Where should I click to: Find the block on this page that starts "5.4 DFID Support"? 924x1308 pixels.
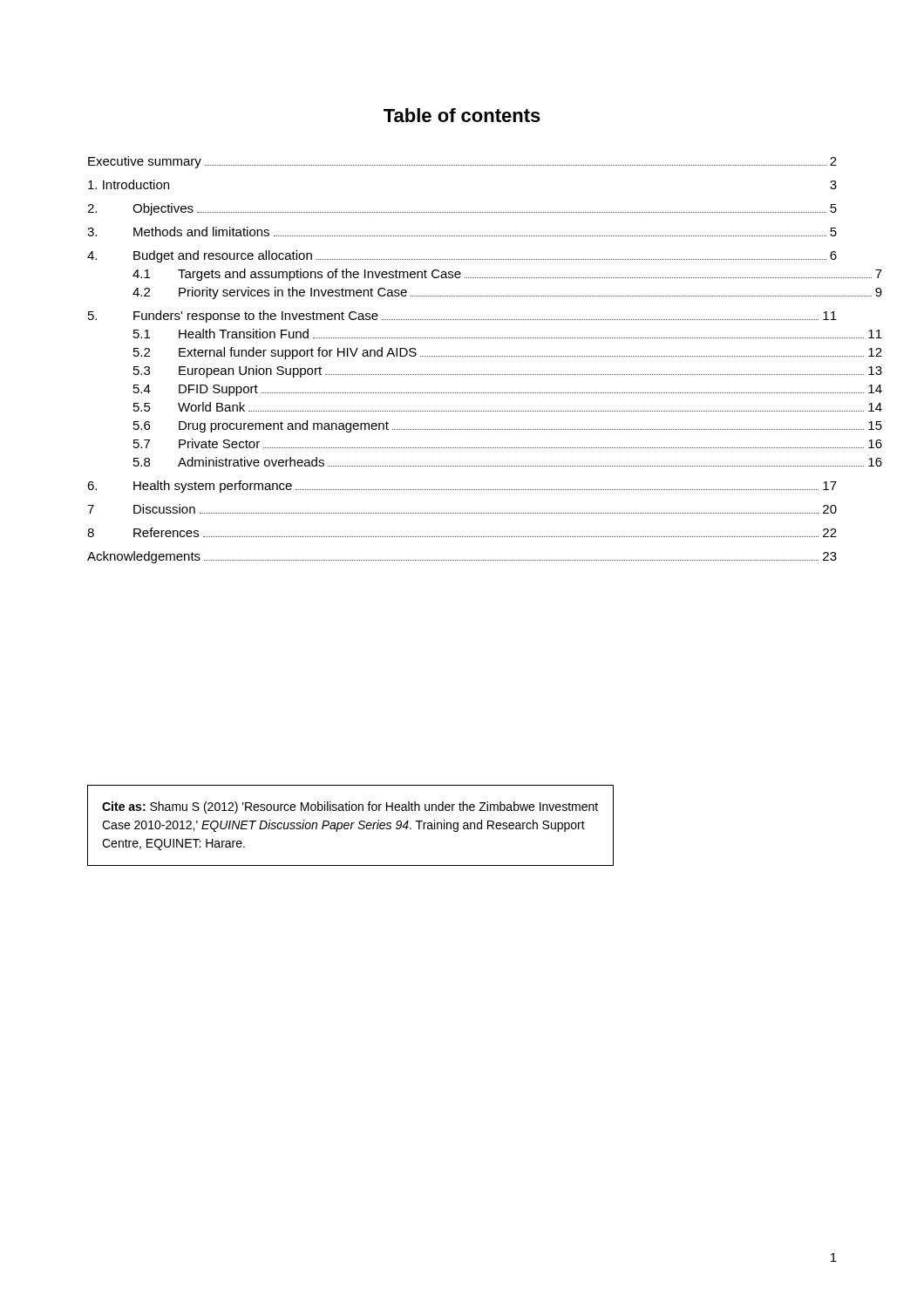click(x=462, y=388)
